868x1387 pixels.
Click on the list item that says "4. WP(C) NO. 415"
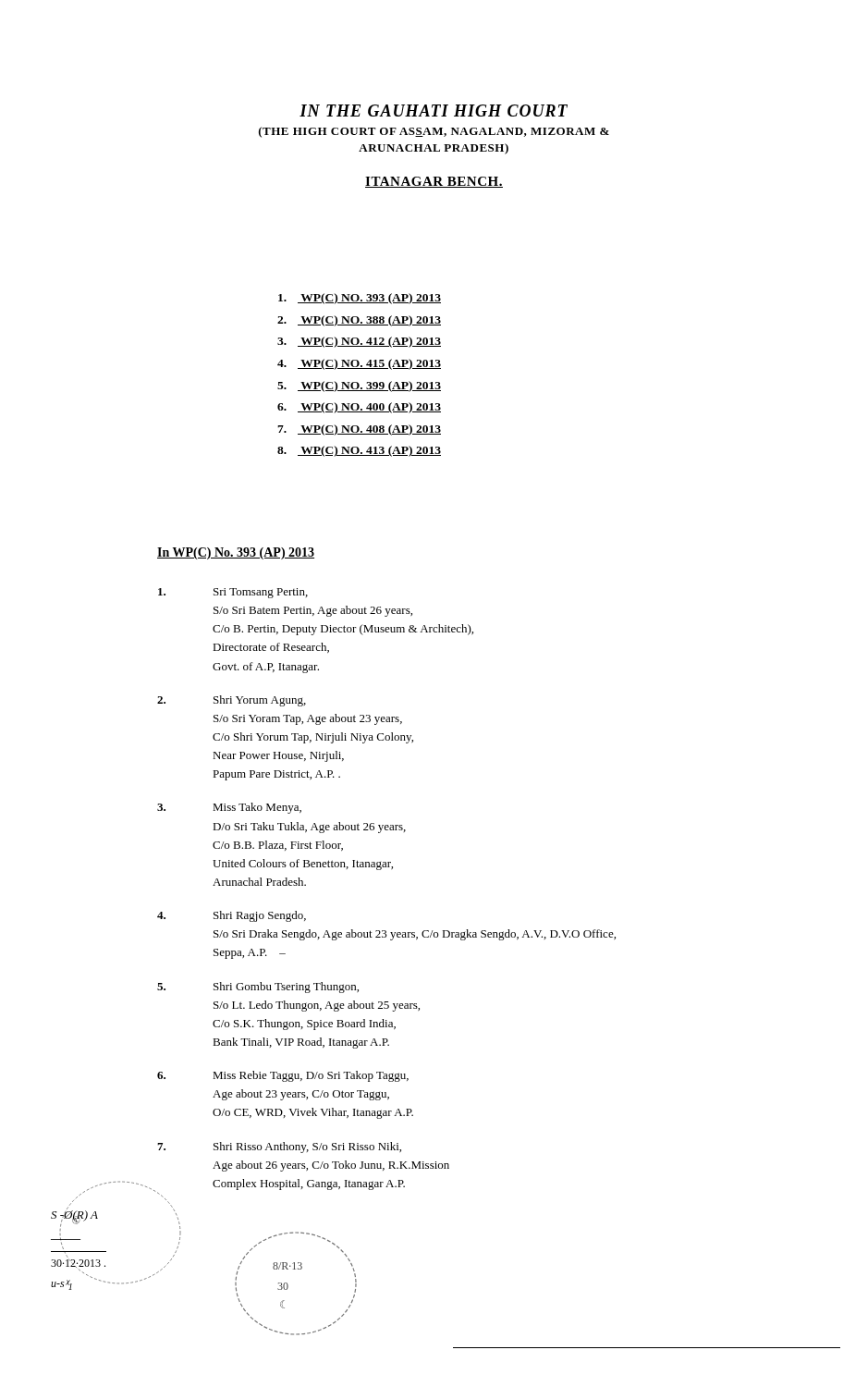[359, 363]
